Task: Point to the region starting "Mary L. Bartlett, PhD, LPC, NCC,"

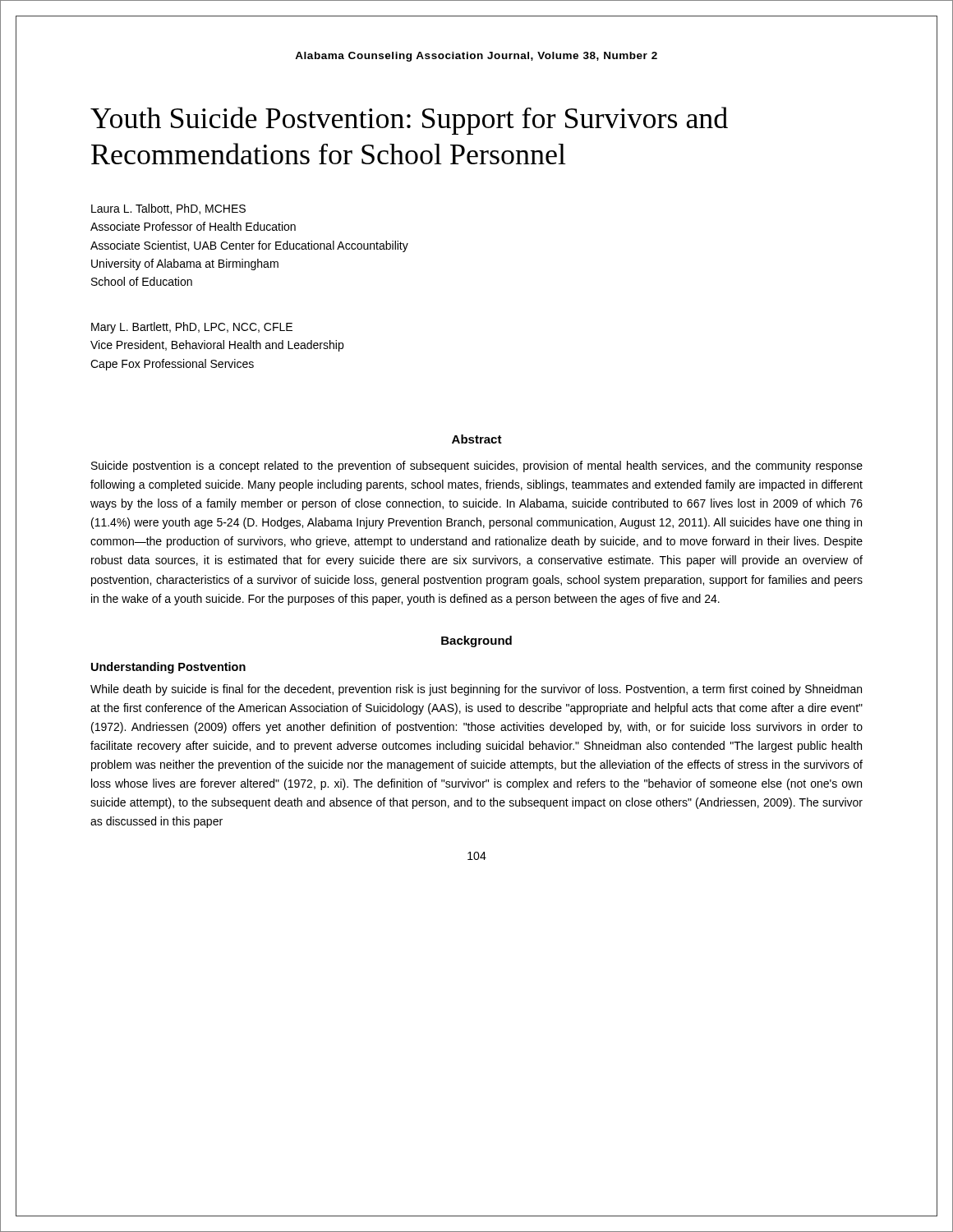Action: (217, 345)
